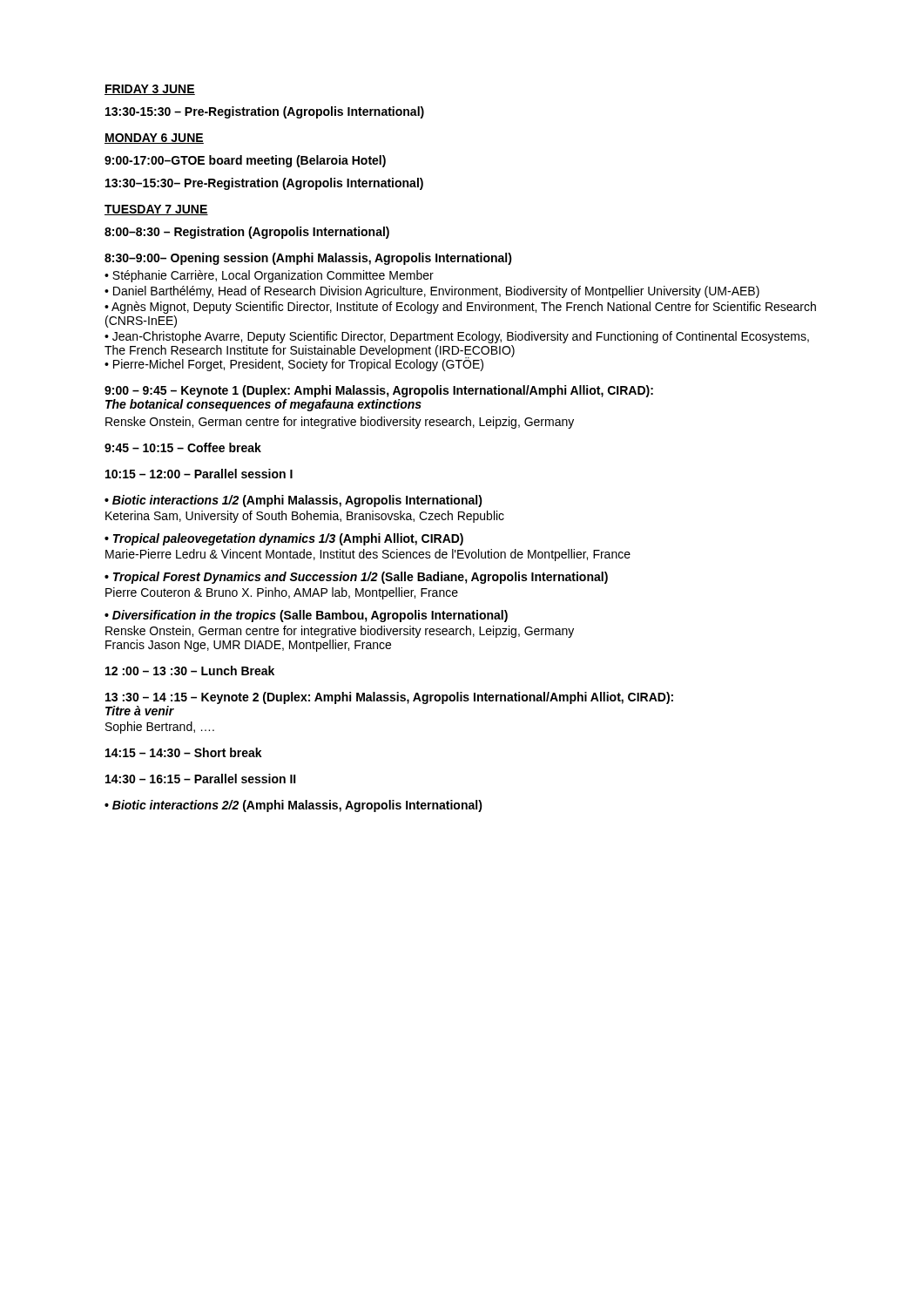
Task: Click on the text containing "13:30–15:30– Pre-Registration (Agropolis International)"
Action: (x=264, y=183)
